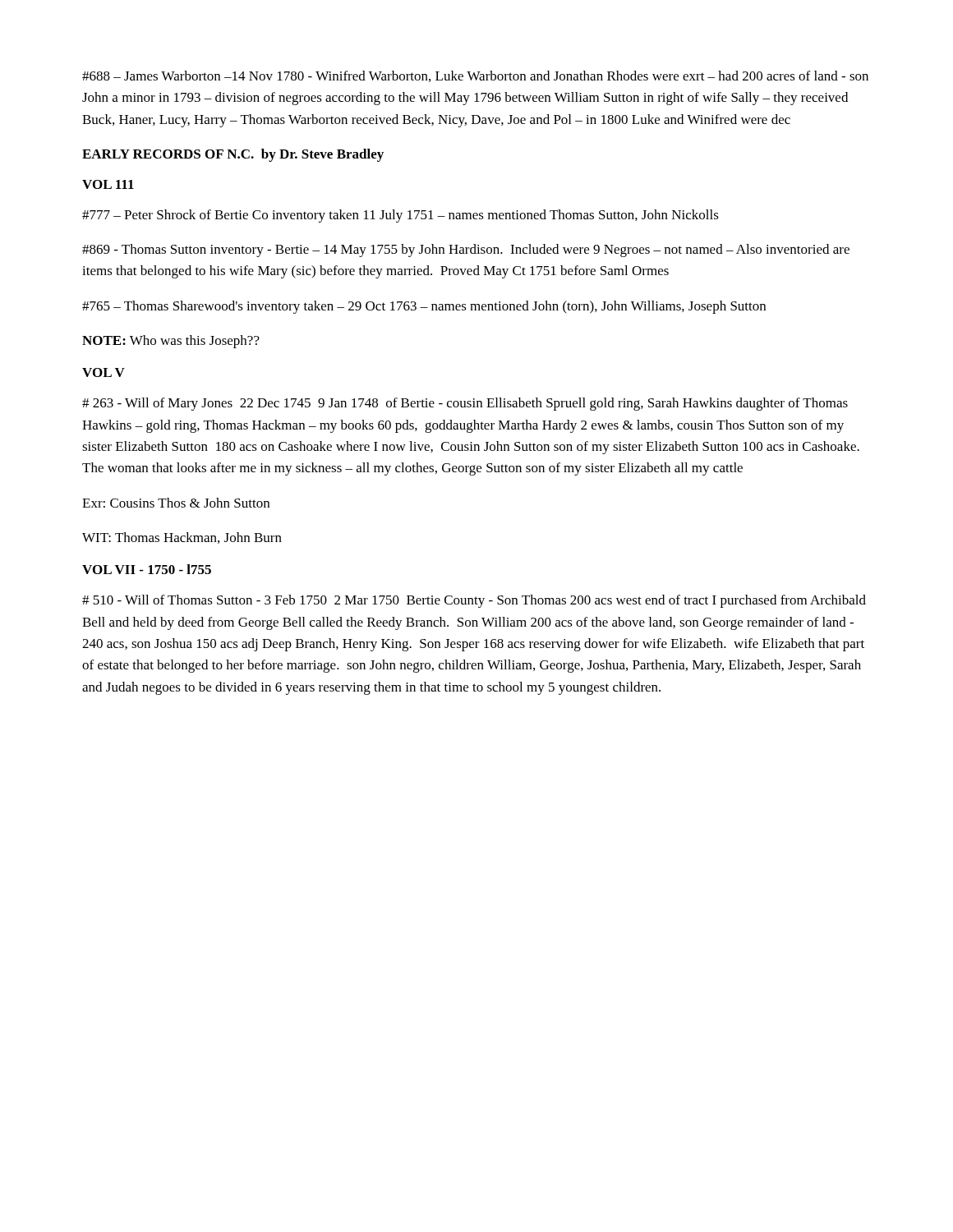
Task: Find the text block starting "VOL VII -"
Action: (x=147, y=570)
